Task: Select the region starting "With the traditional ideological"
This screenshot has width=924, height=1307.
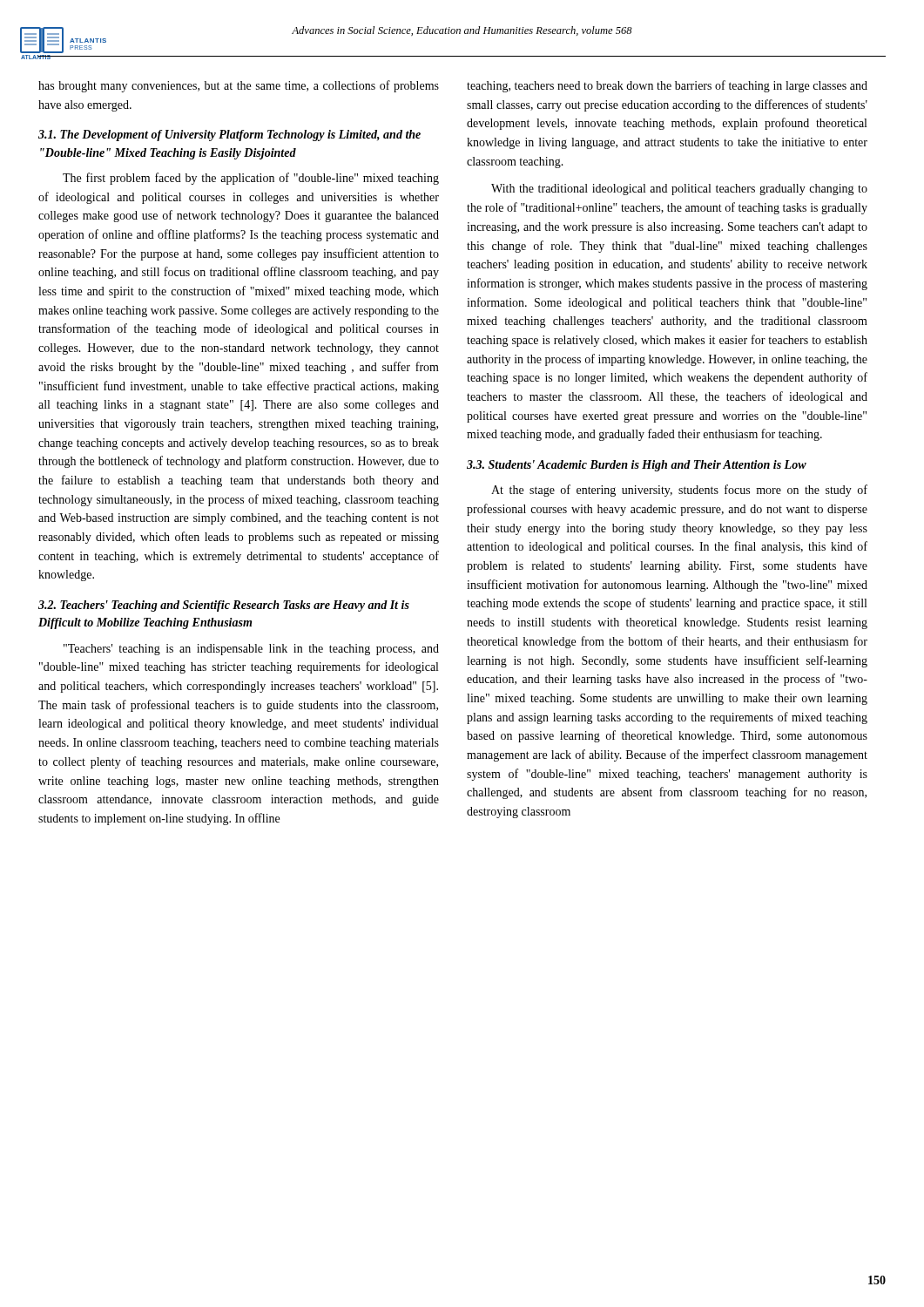Action: 667,312
